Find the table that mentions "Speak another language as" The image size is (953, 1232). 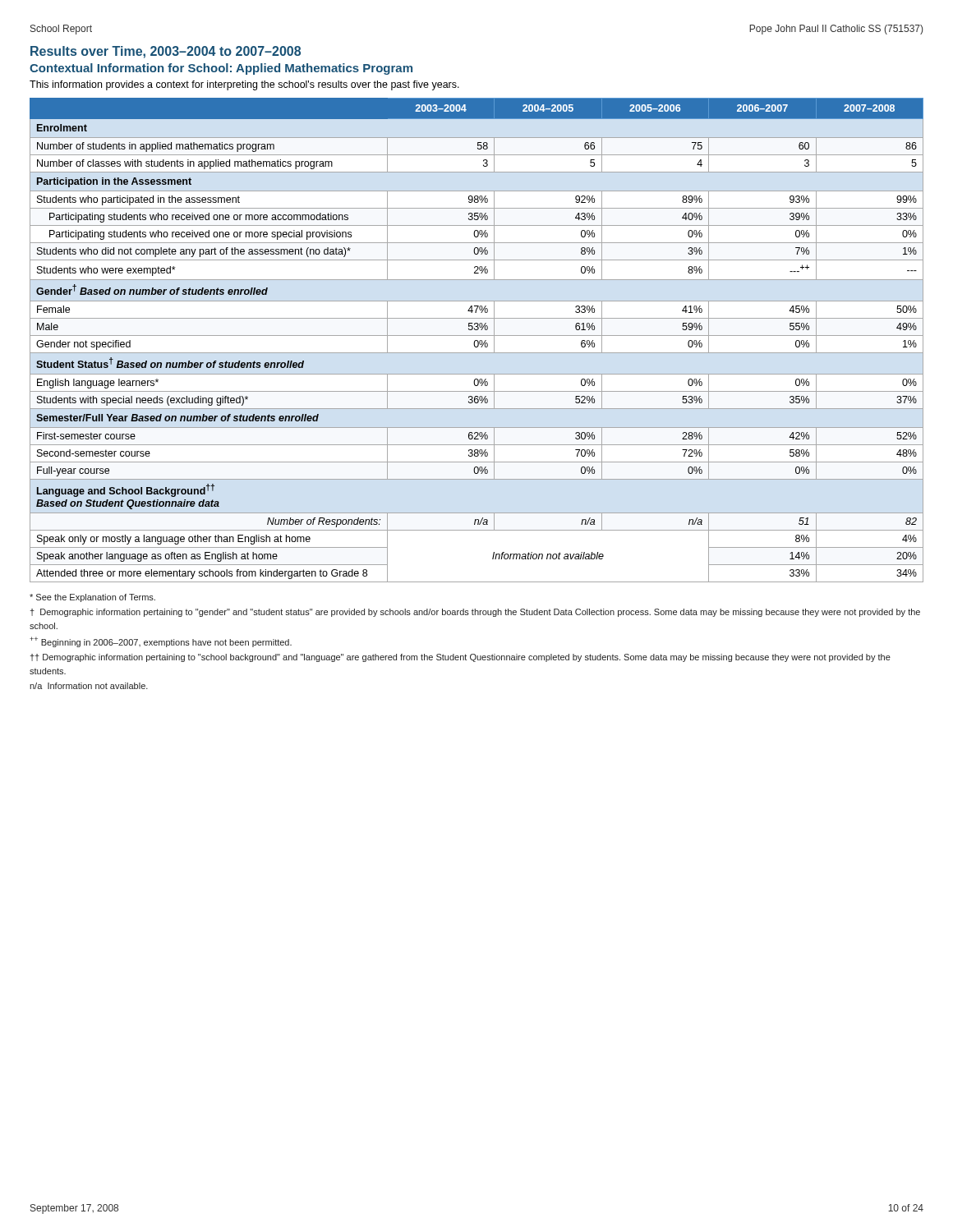click(476, 340)
